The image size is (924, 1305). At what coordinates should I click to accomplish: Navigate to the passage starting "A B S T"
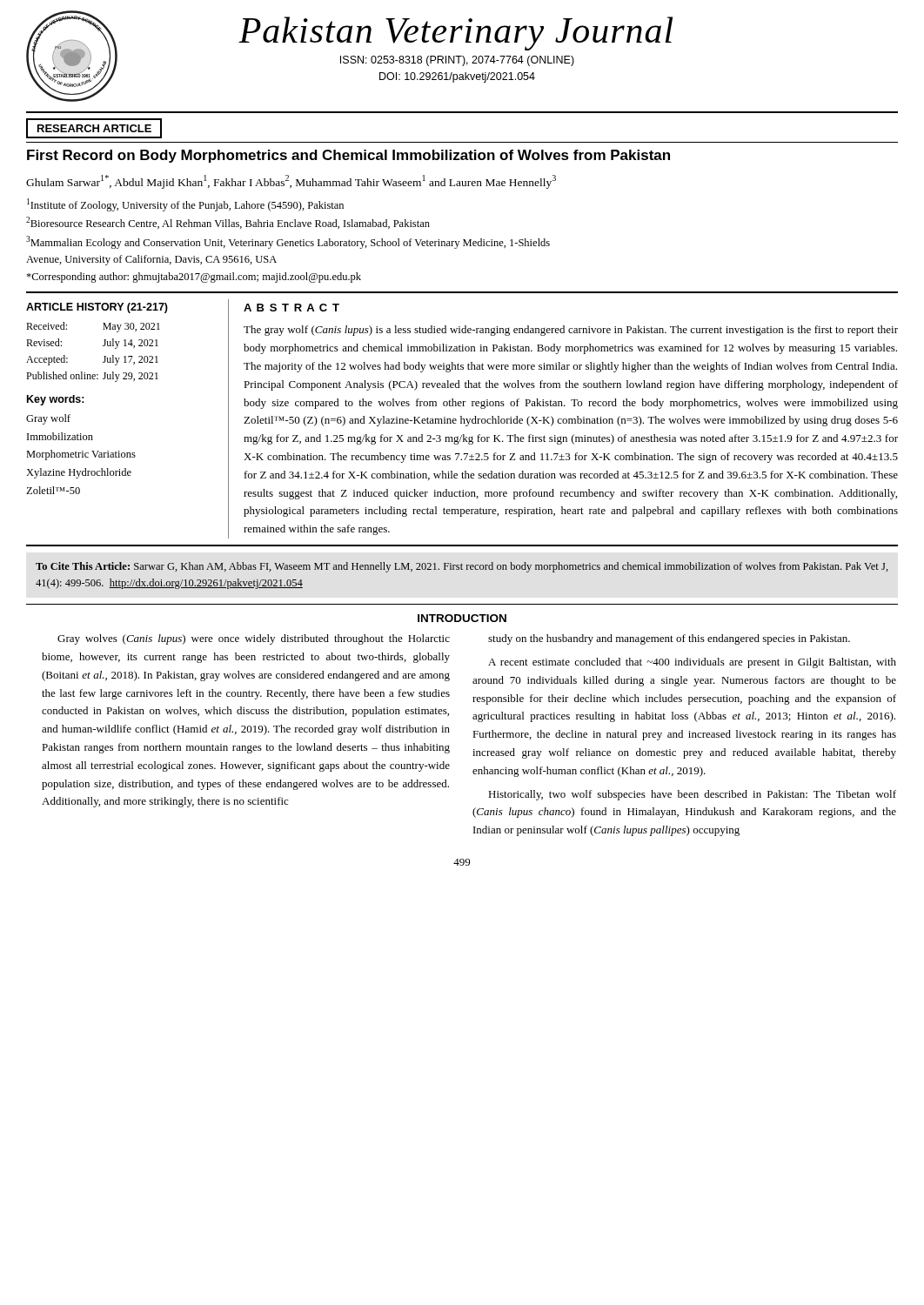[292, 307]
